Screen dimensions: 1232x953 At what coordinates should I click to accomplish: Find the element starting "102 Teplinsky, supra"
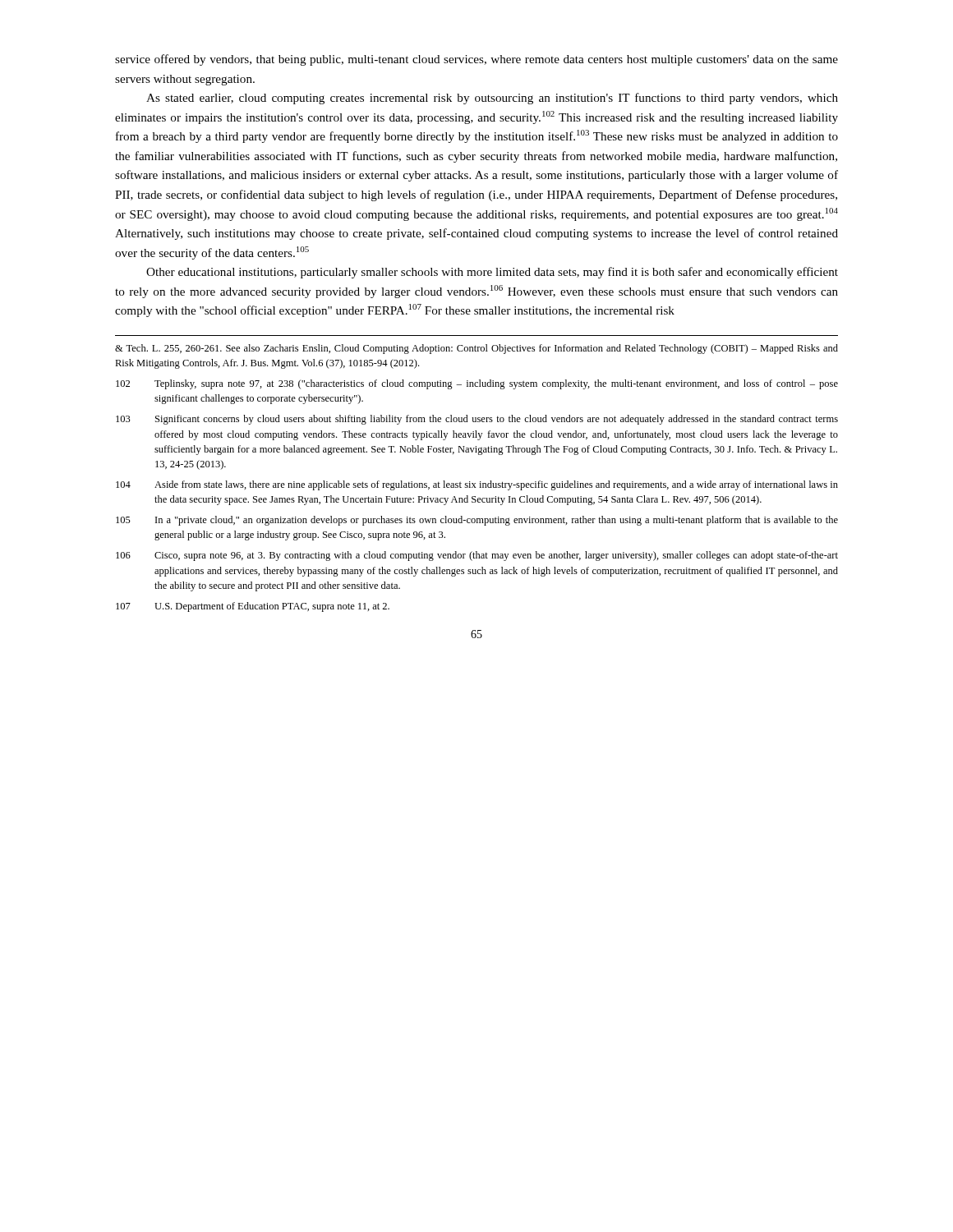(476, 391)
